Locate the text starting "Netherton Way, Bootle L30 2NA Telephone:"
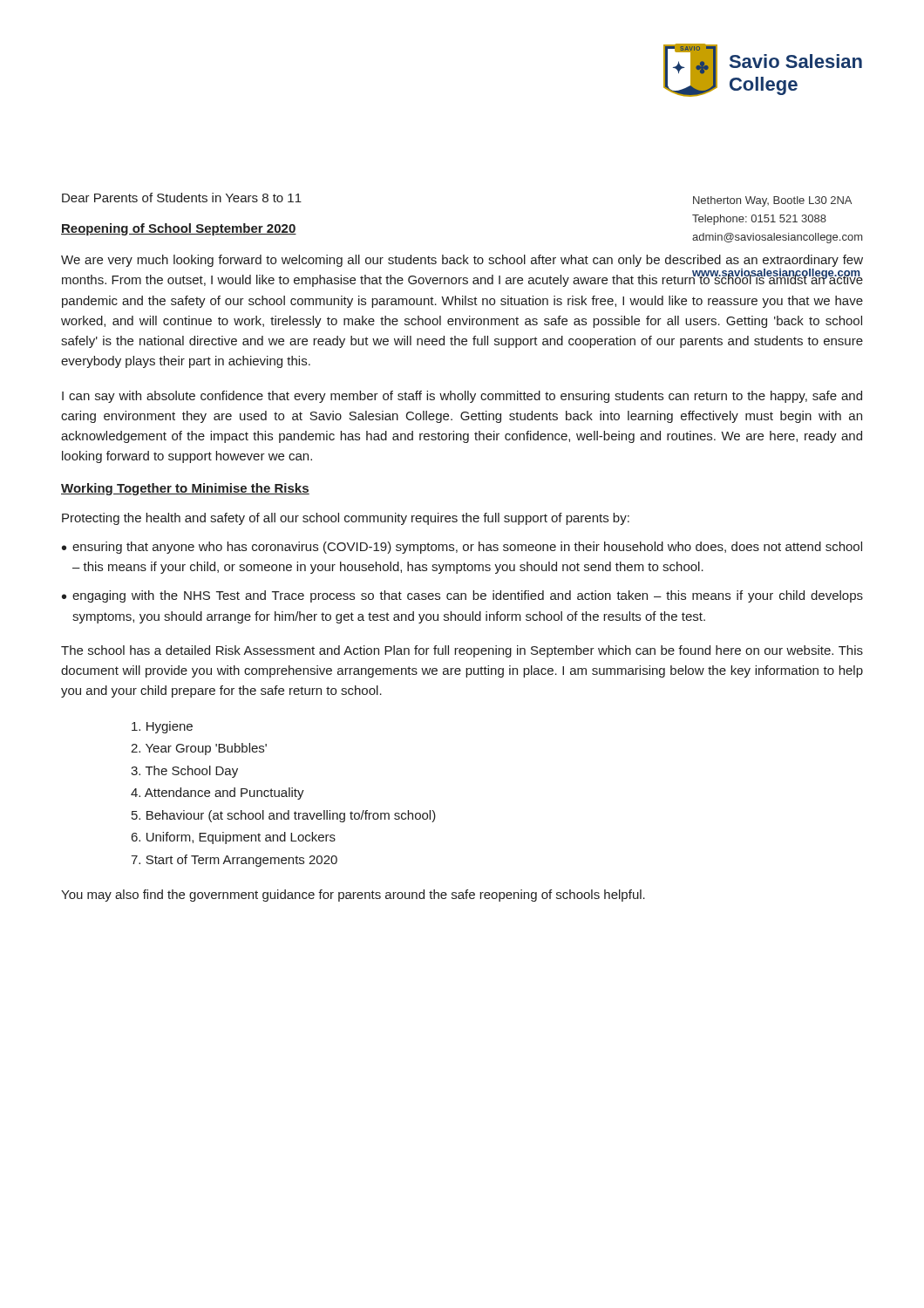This screenshot has width=924, height=1308. pyautogui.click(x=778, y=236)
